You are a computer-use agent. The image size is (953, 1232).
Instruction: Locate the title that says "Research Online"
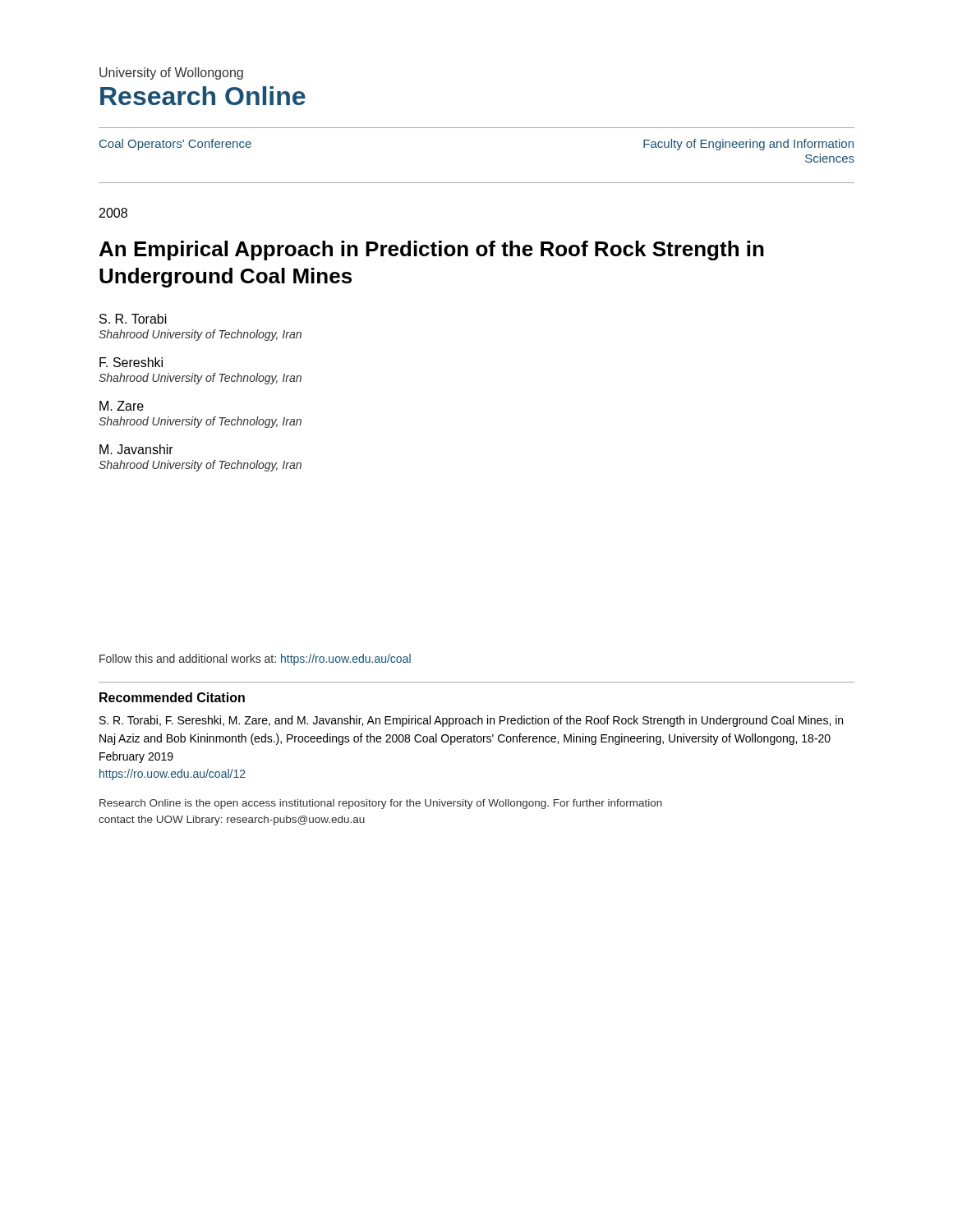coord(202,97)
